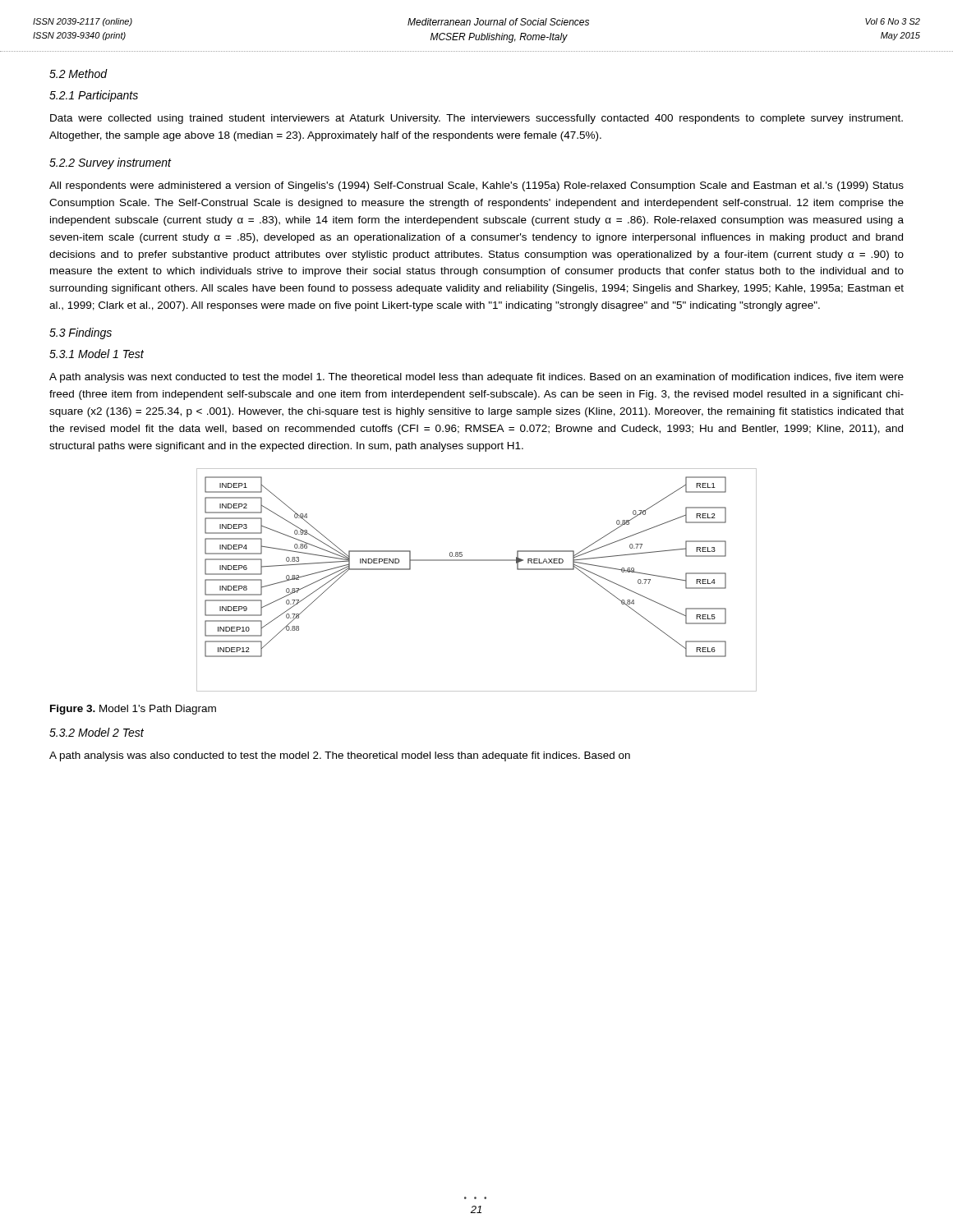Locate the section header that opens with "5.3.2 Model 2"

coord(96,732)
